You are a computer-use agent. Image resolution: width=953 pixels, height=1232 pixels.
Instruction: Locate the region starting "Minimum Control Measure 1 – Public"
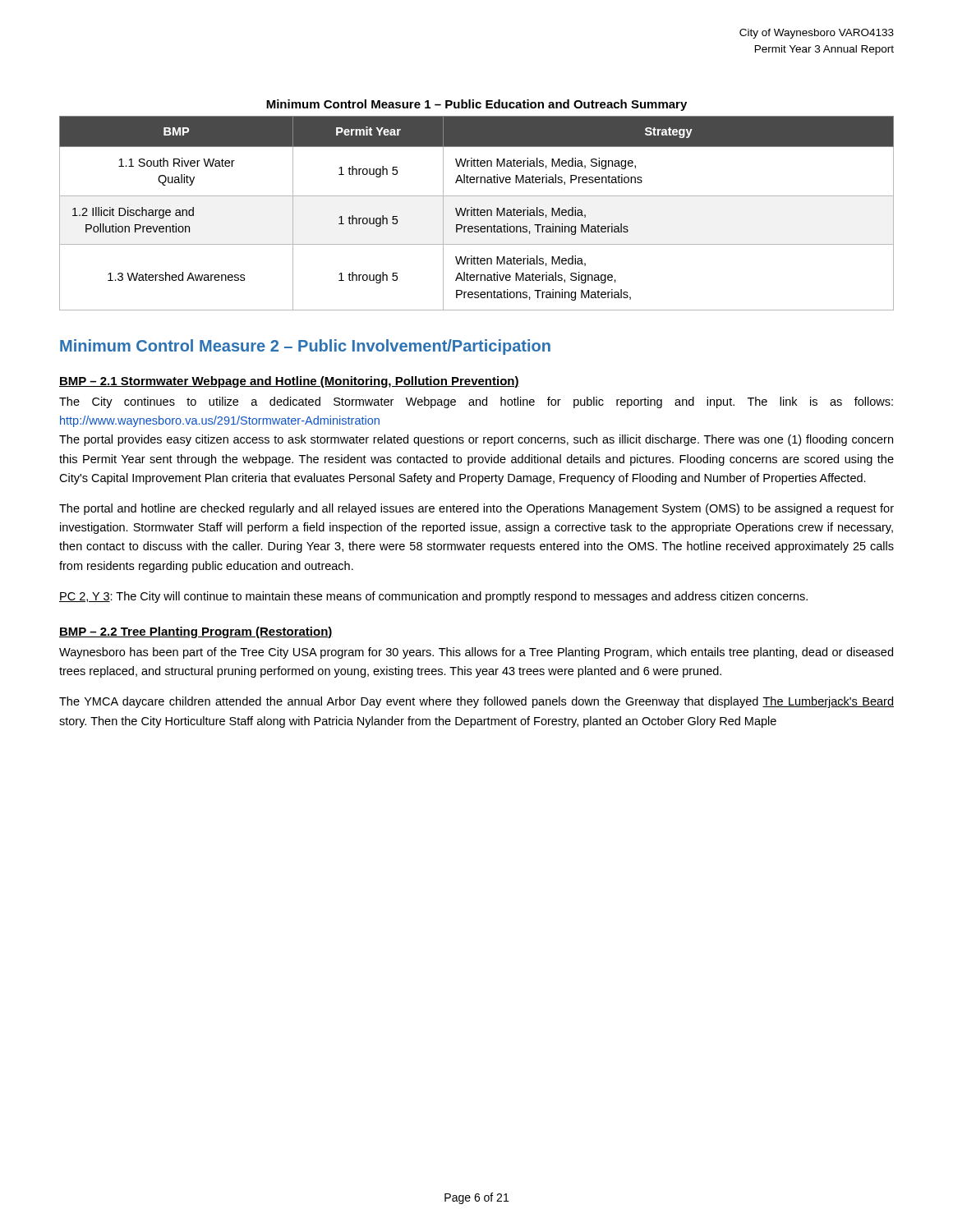(476, 104)
